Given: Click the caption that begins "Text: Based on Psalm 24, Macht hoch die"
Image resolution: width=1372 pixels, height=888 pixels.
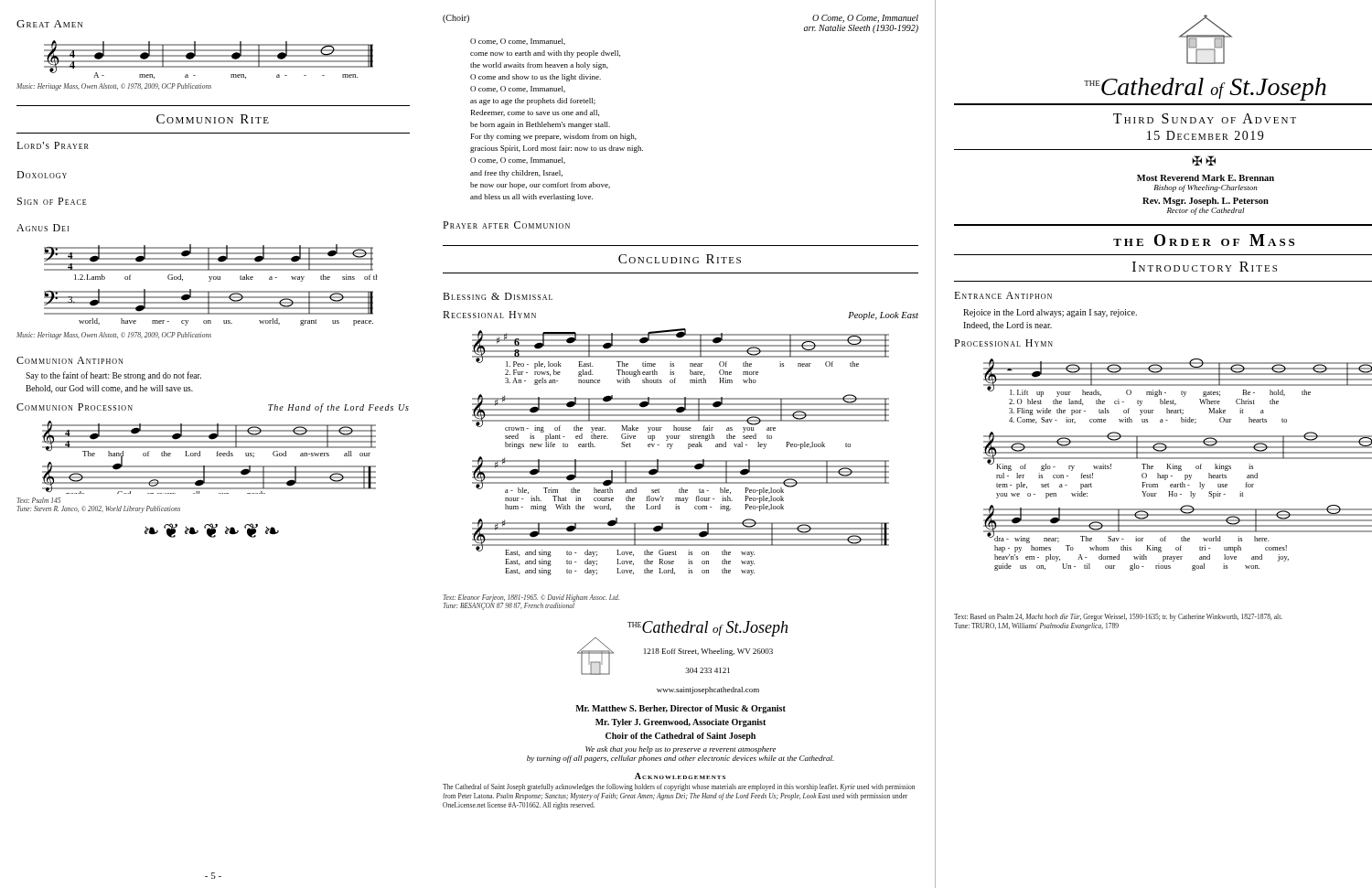Looking at the screenshot, I should click(x=1118, y=621).
